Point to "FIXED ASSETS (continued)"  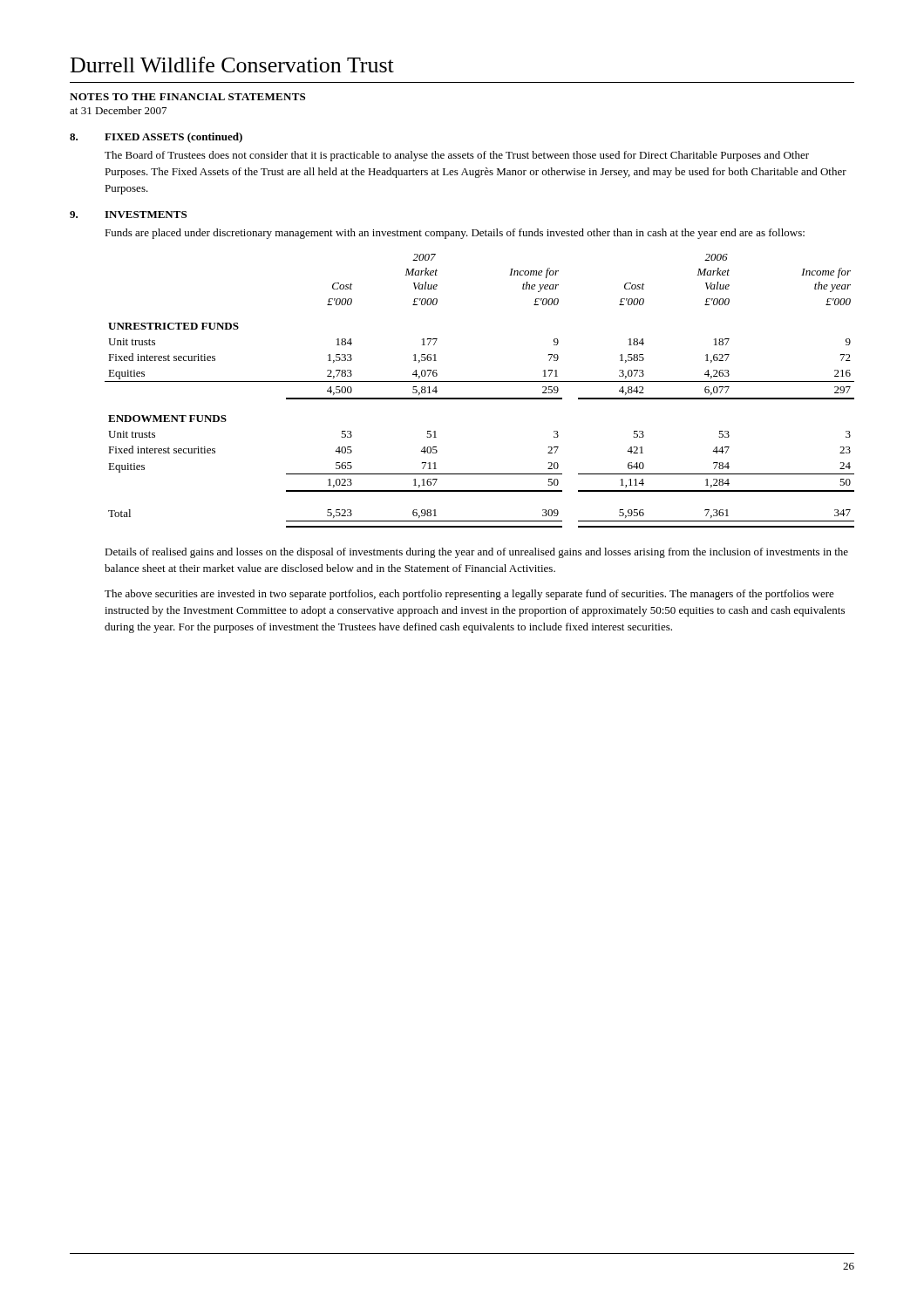pos(174,136)
